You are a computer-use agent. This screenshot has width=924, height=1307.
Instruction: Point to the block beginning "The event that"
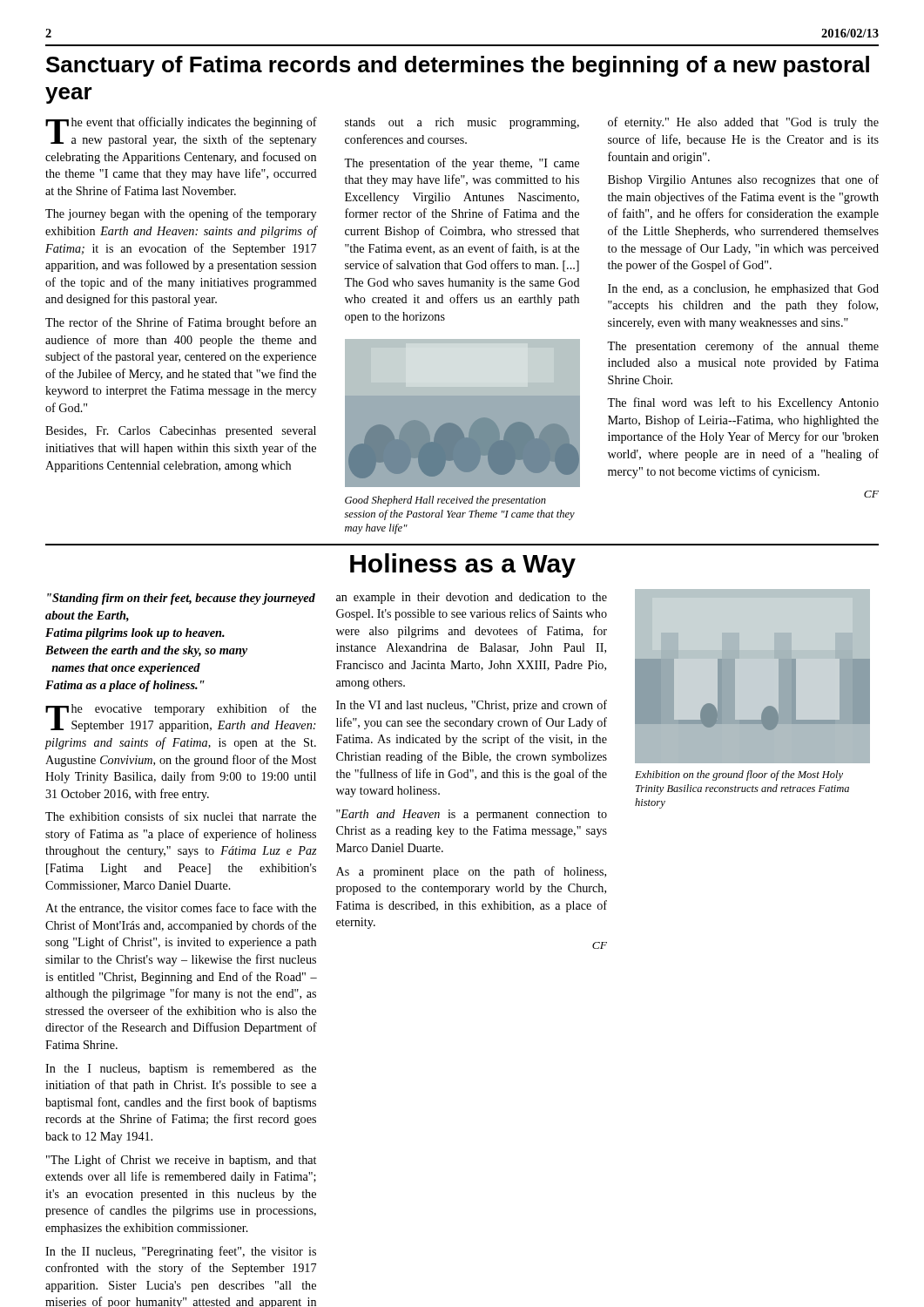coord(181,294)
